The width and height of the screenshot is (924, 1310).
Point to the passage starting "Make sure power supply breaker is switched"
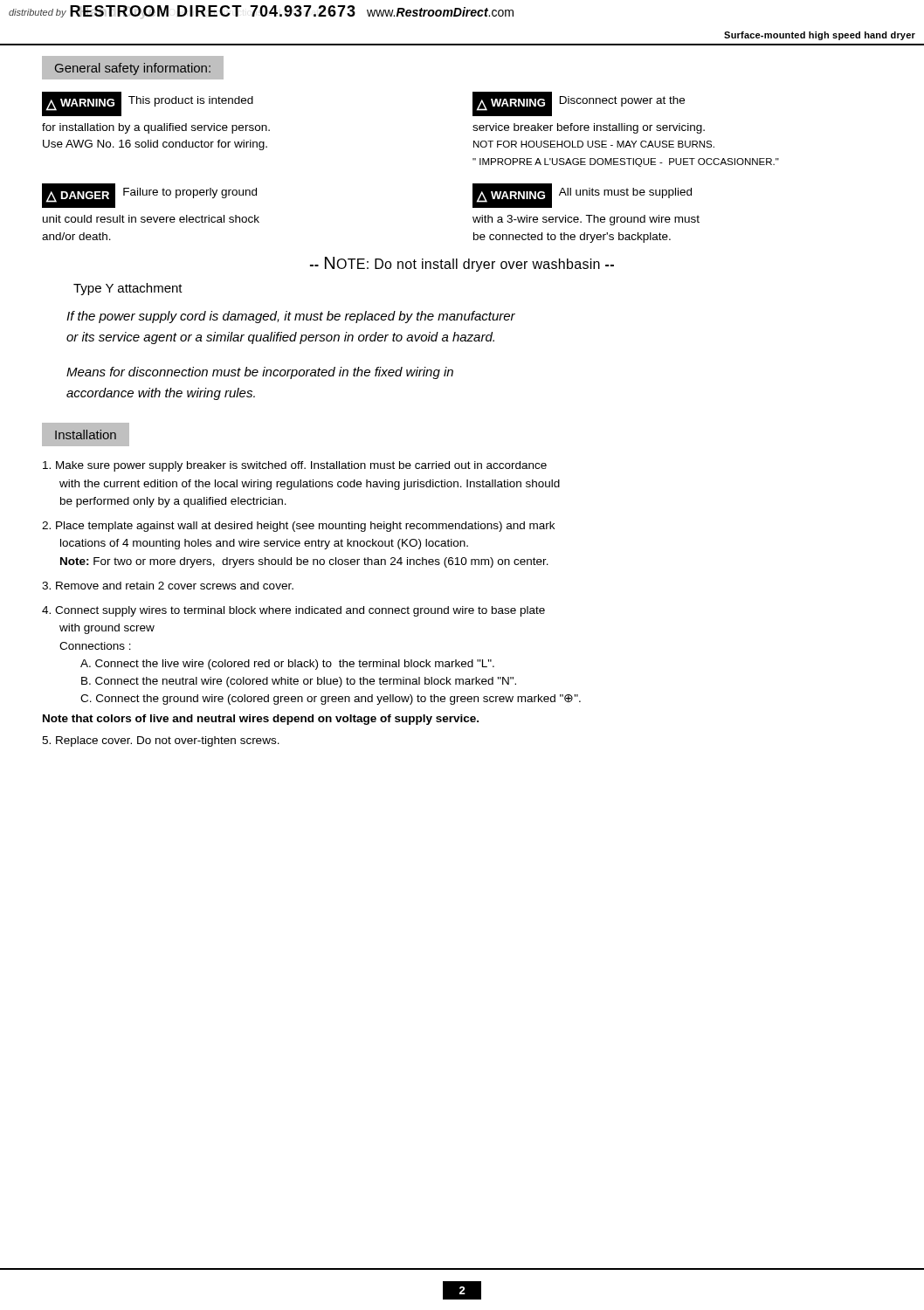click(462, 484)
